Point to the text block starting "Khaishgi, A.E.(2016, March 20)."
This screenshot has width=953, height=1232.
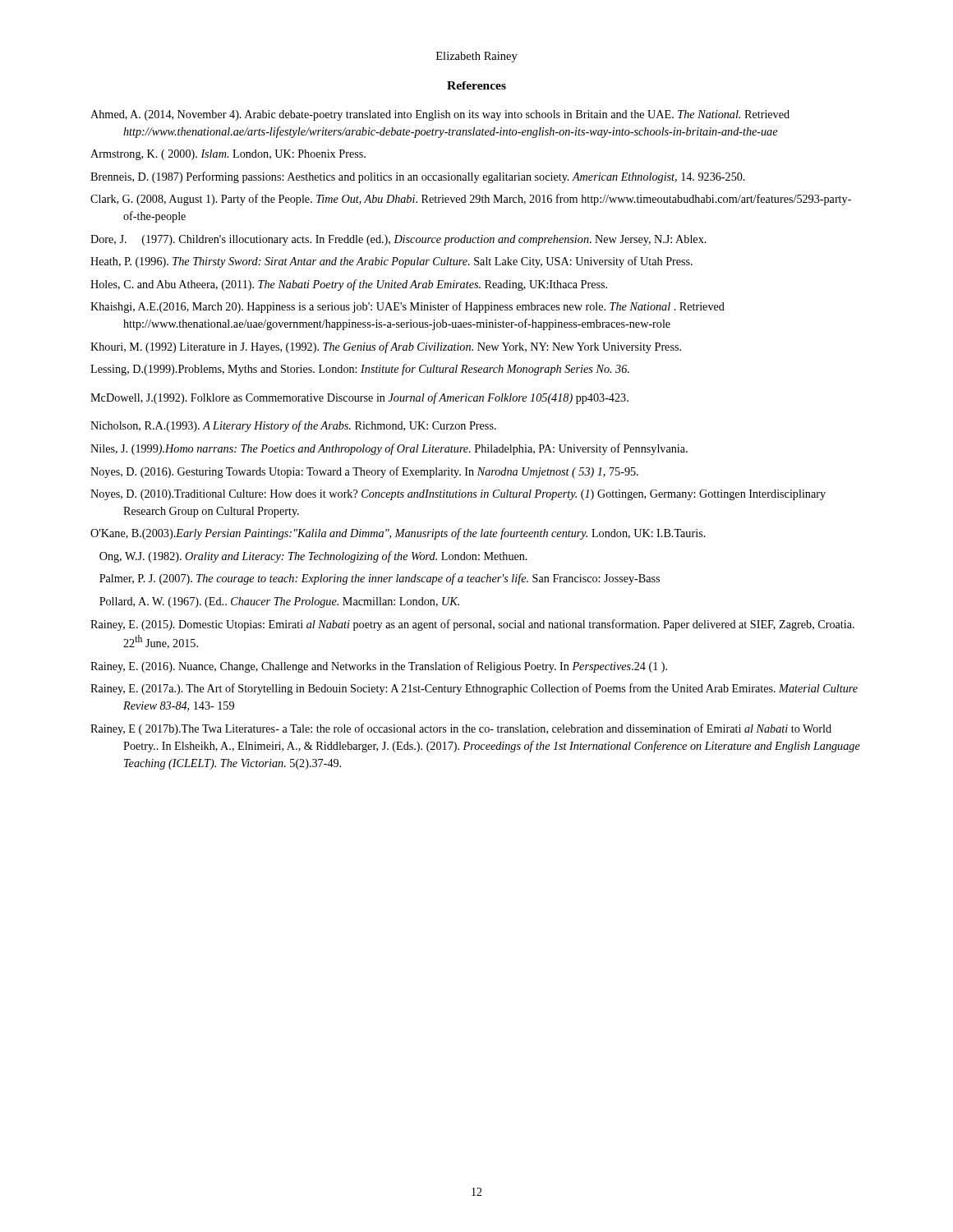coord(407,315)
